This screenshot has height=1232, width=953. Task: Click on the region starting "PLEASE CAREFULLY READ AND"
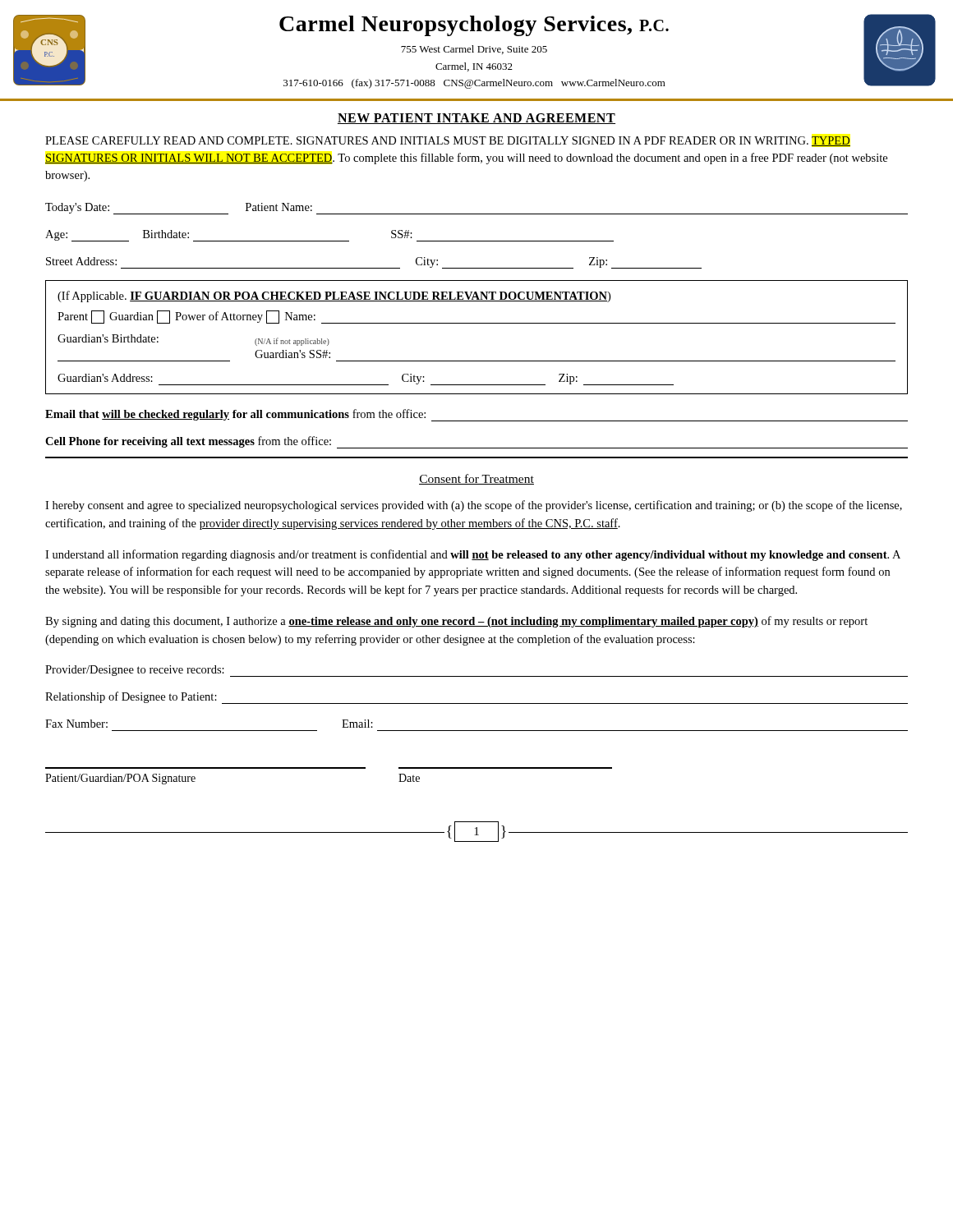pyautogui.click(x=467, y=158)
